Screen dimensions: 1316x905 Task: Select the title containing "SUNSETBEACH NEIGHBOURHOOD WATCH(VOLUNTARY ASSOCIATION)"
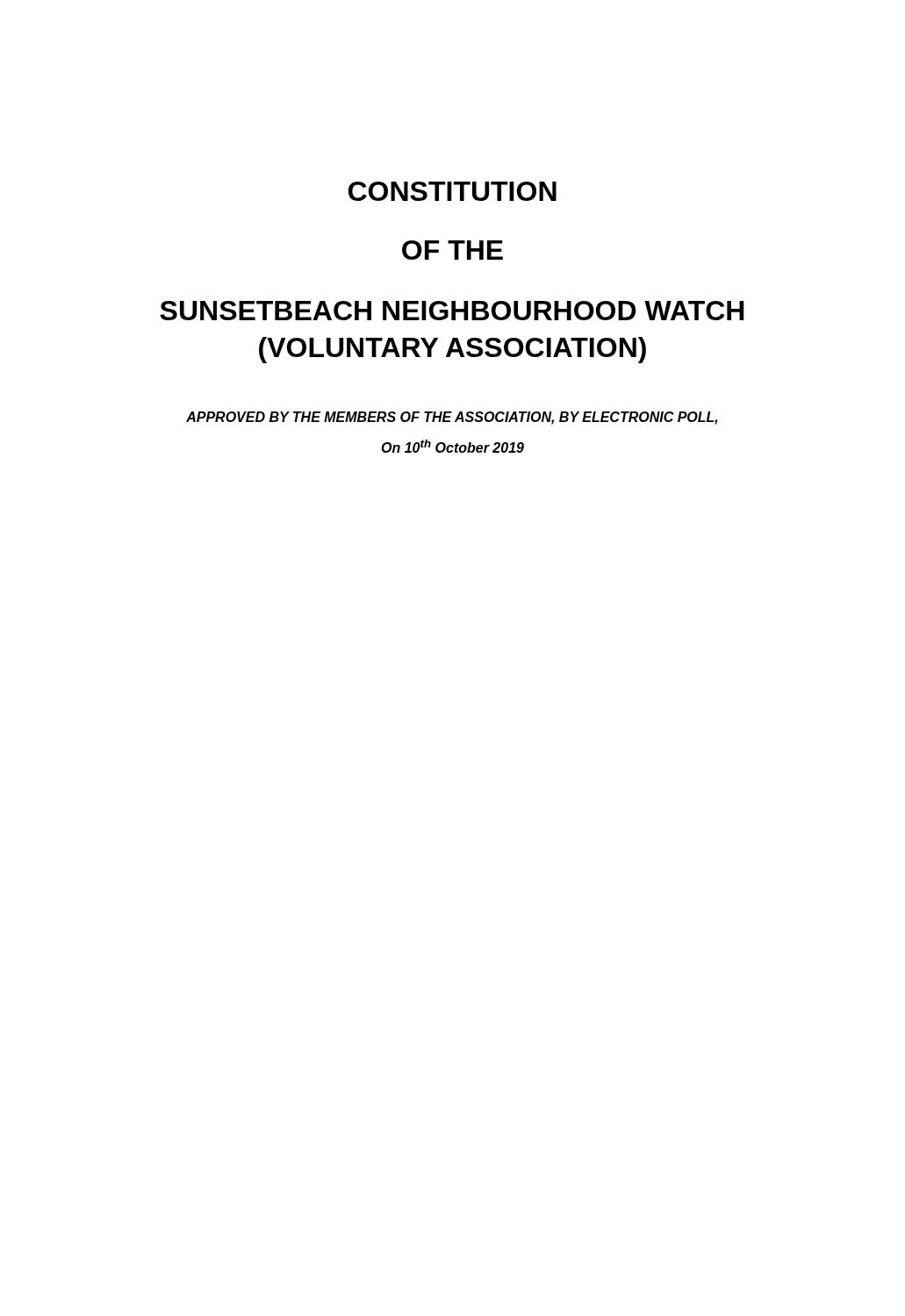point(452,329)
